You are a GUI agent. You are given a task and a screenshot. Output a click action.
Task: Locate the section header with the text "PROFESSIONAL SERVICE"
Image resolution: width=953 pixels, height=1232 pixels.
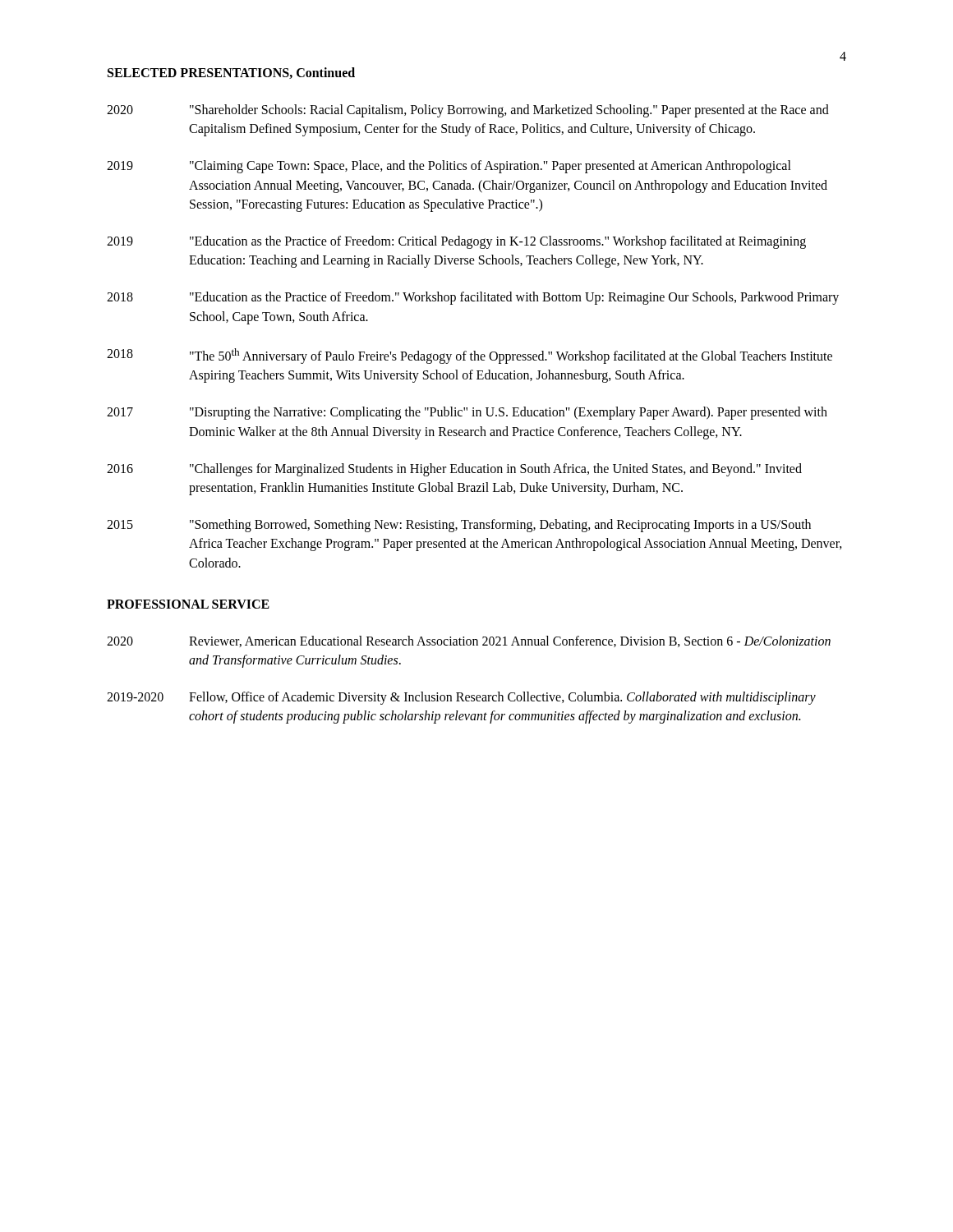click(188, 604)
